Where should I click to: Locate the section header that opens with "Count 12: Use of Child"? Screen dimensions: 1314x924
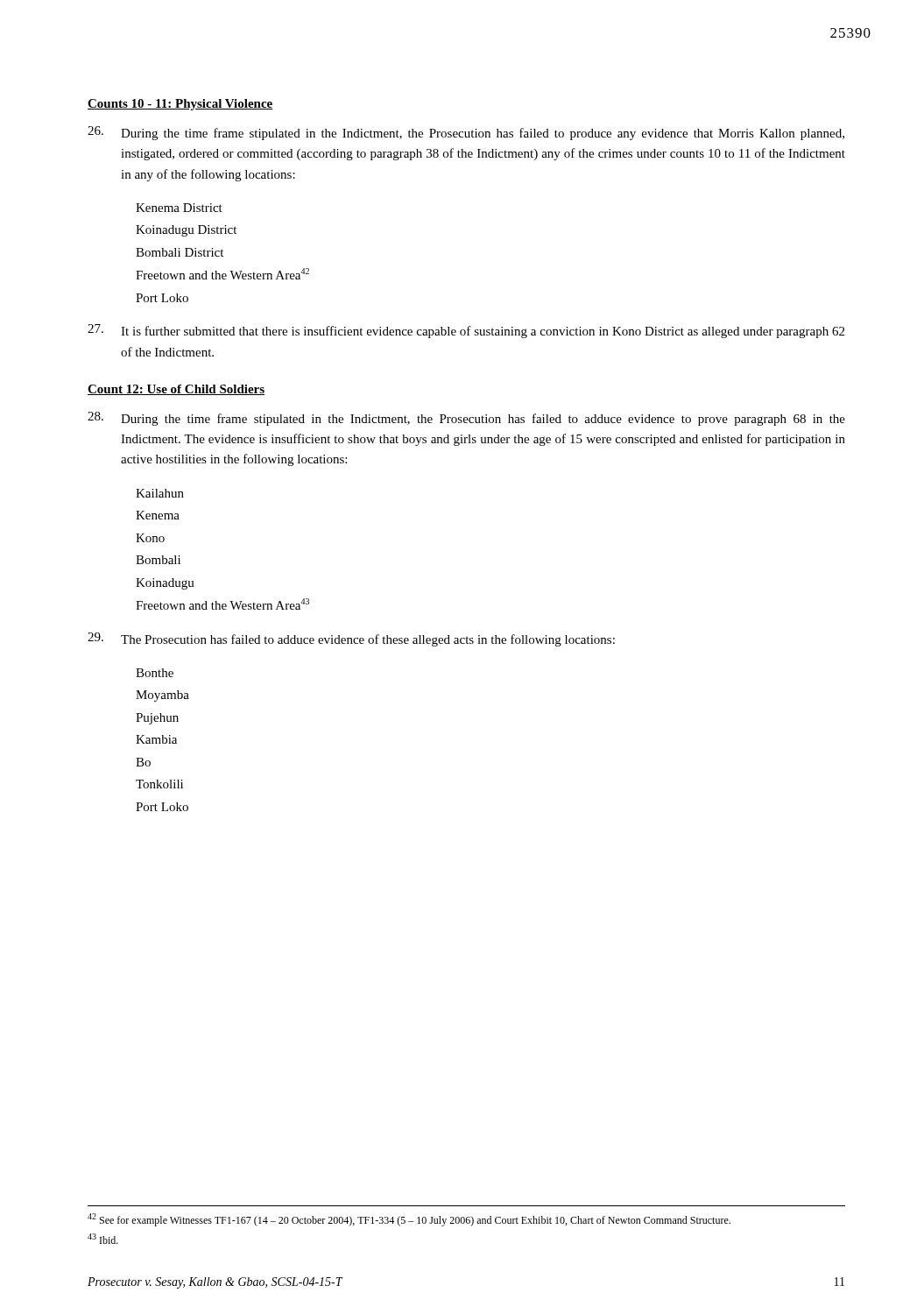176,389
